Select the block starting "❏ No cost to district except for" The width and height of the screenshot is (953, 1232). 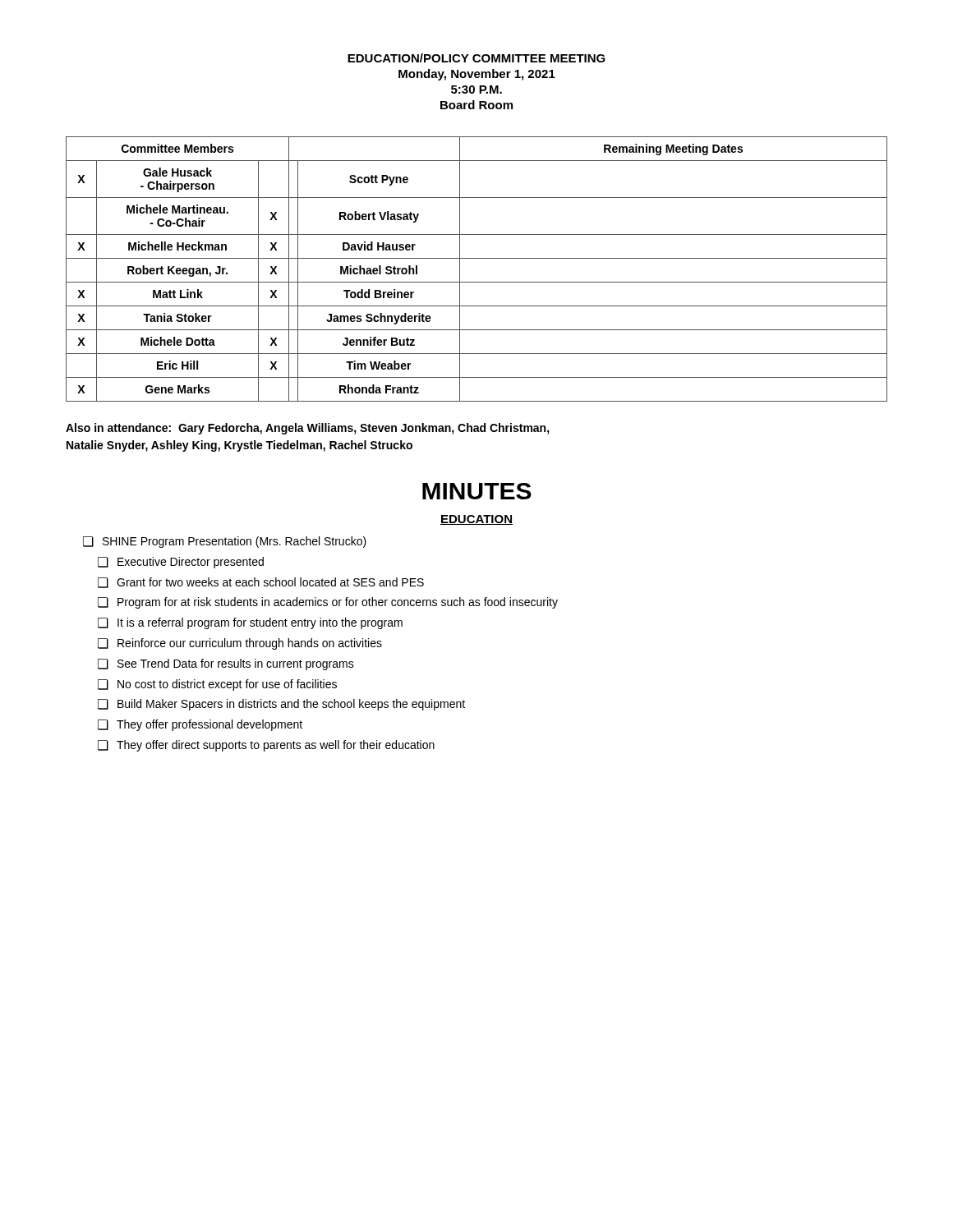[217, 685]
